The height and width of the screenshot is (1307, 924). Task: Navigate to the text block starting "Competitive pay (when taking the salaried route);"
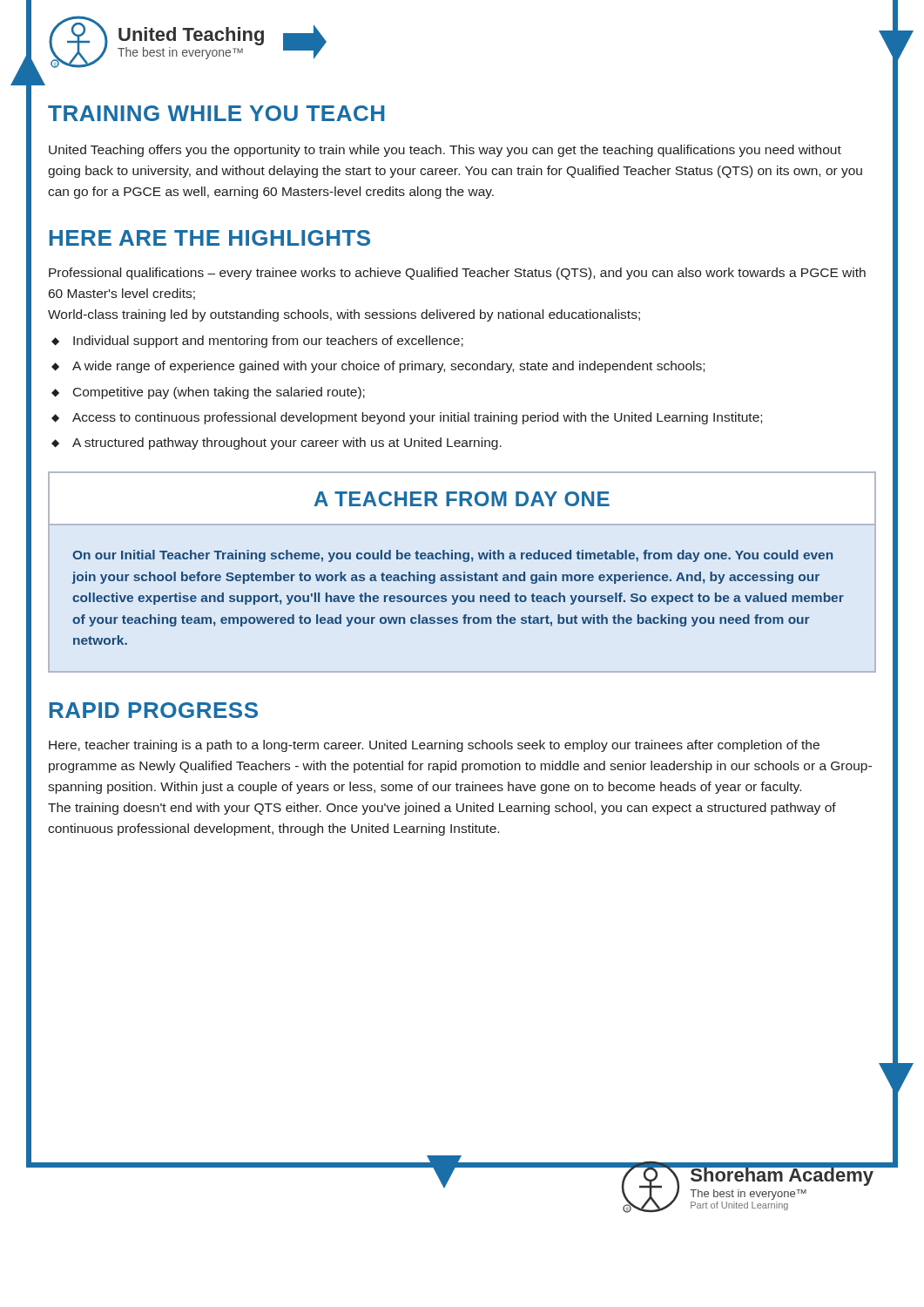point(219,391)
